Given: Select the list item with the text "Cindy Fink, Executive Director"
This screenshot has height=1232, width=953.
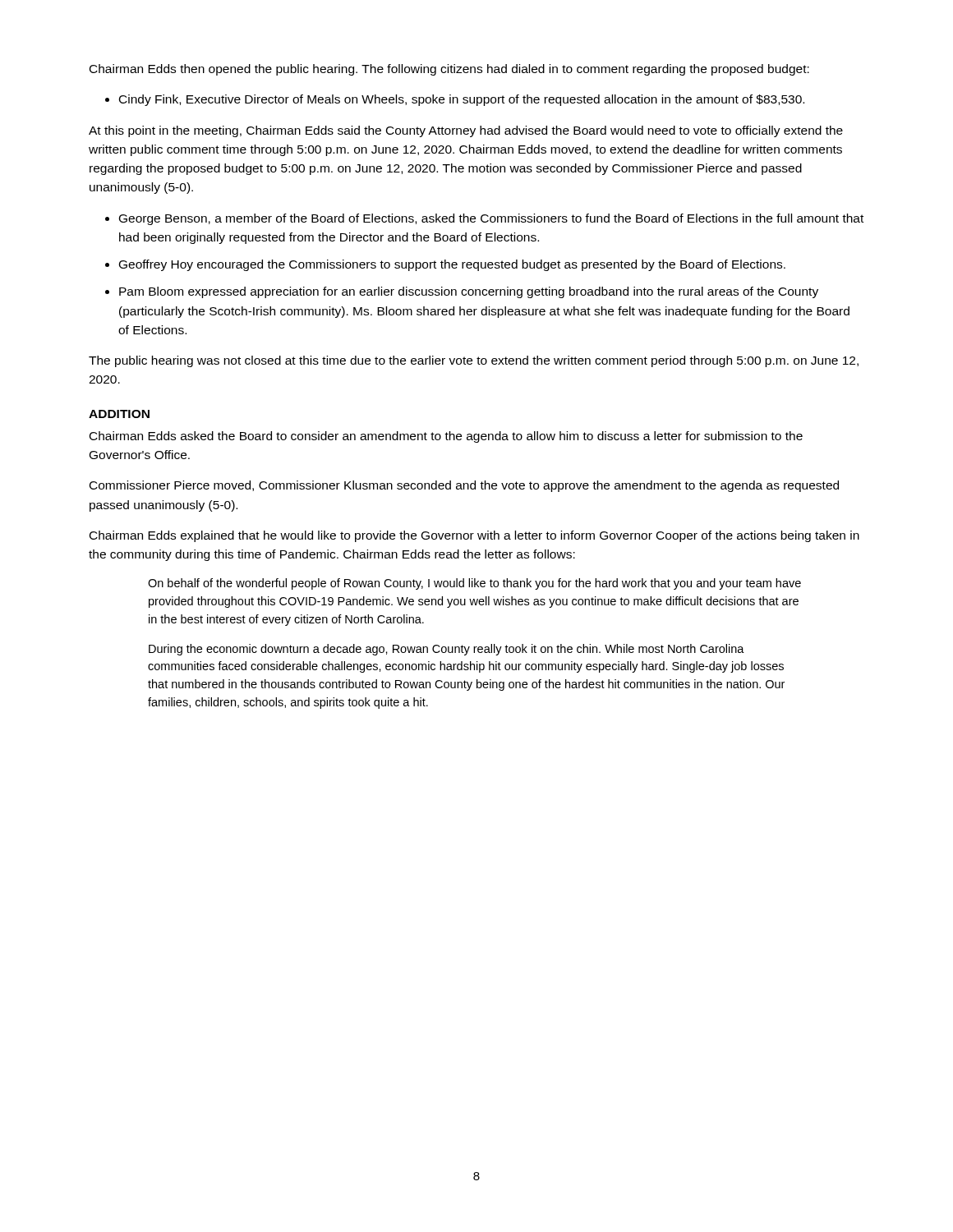Looking at the screenshot, I should [462, 99].
